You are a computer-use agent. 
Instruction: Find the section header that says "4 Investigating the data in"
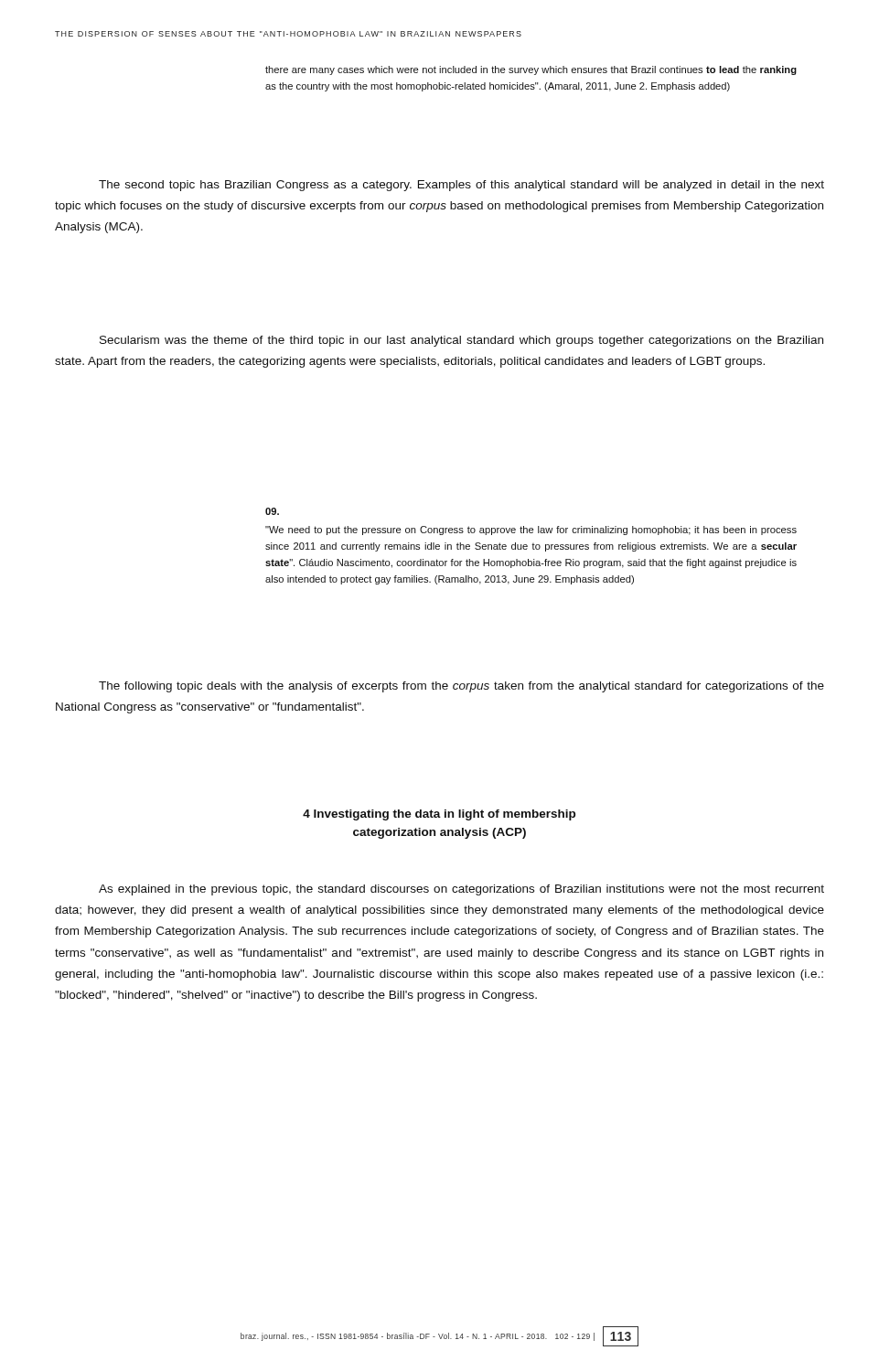(440, 823)
